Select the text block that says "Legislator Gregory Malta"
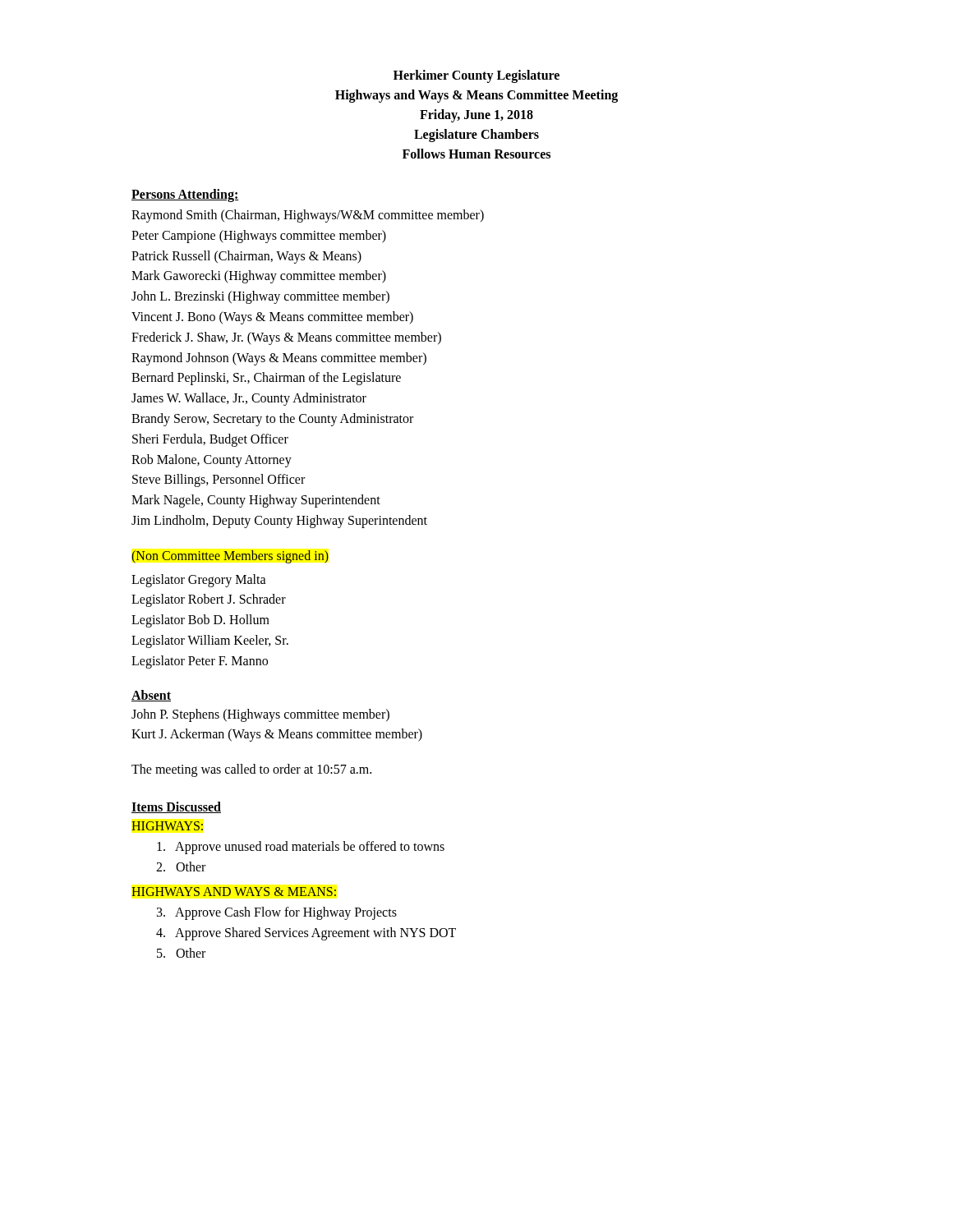953x1232 pixels. coord(210,620)
